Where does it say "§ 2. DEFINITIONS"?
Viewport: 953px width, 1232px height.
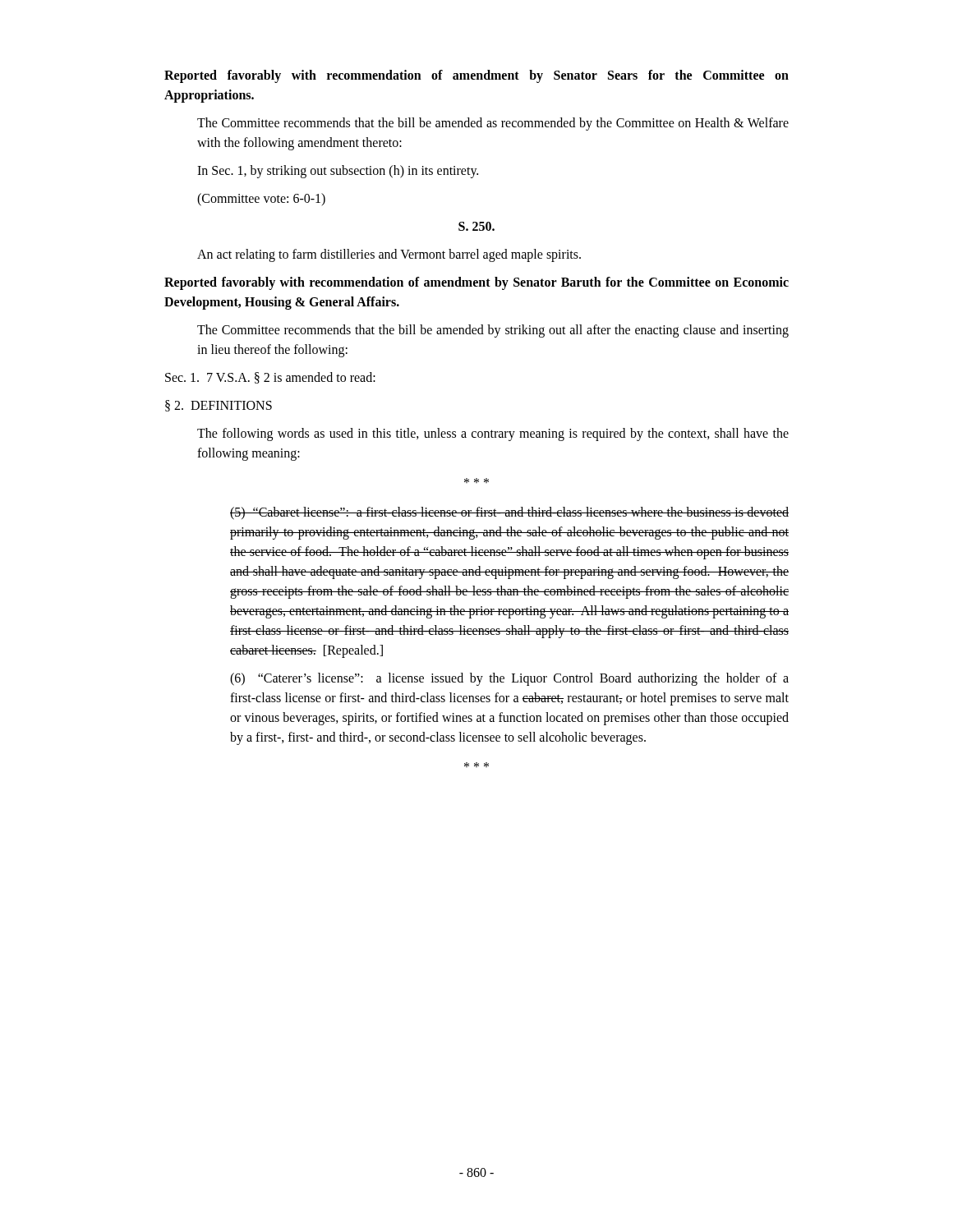pyautogui.click(x=219, y=406)
